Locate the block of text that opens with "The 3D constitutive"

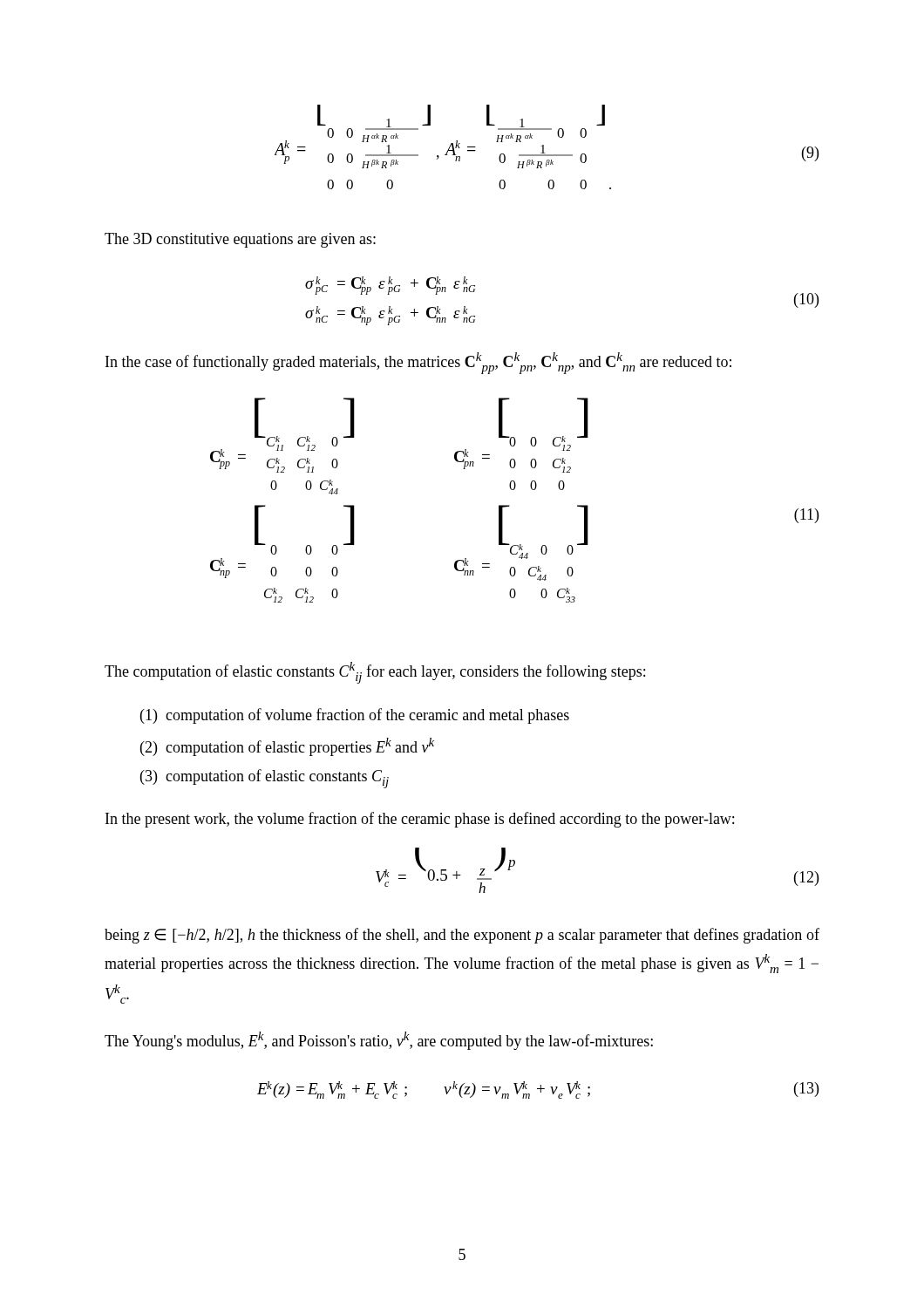pyautogui.click(x=240, y=240)
